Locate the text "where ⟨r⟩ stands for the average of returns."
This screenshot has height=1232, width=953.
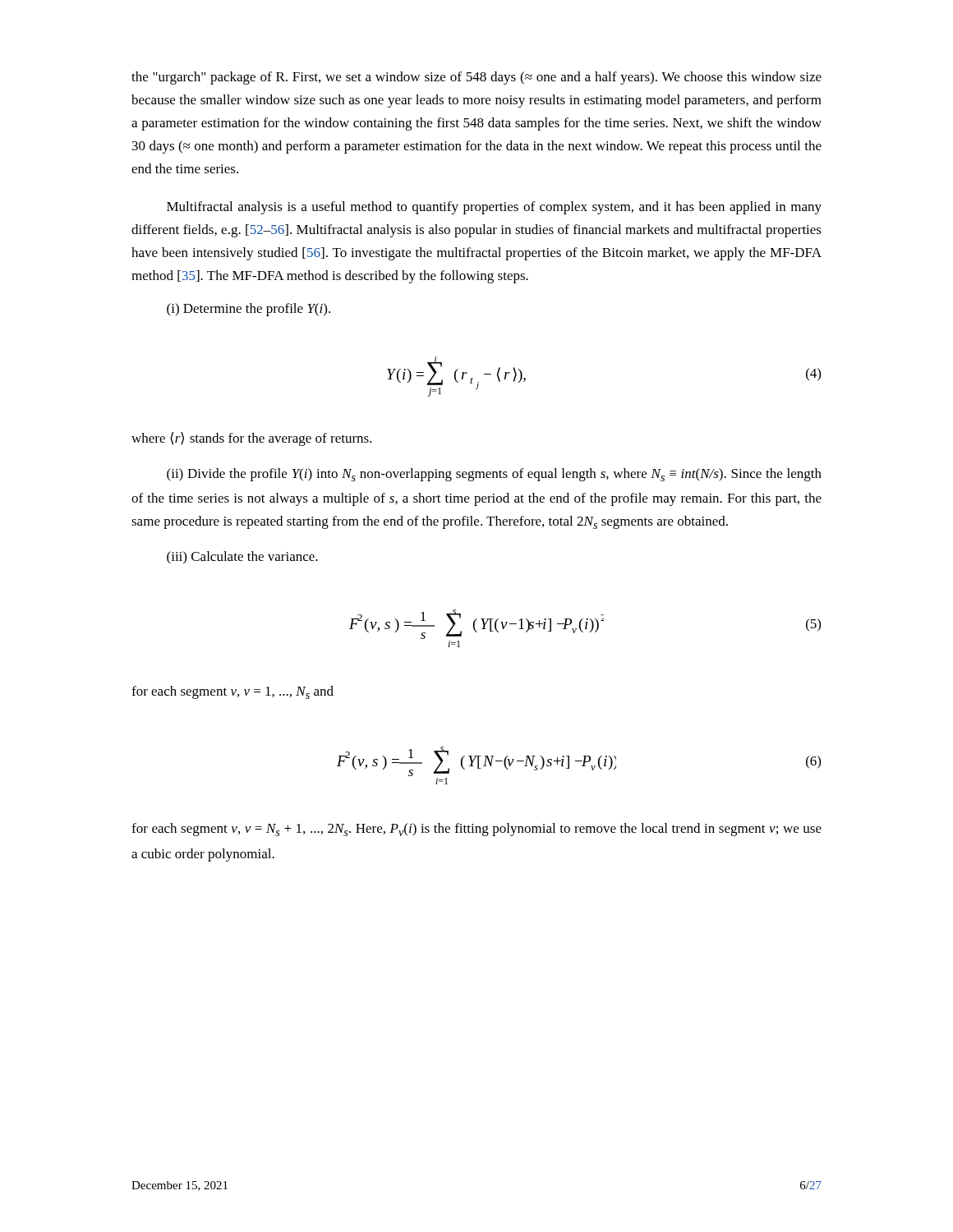click(252, 439)
